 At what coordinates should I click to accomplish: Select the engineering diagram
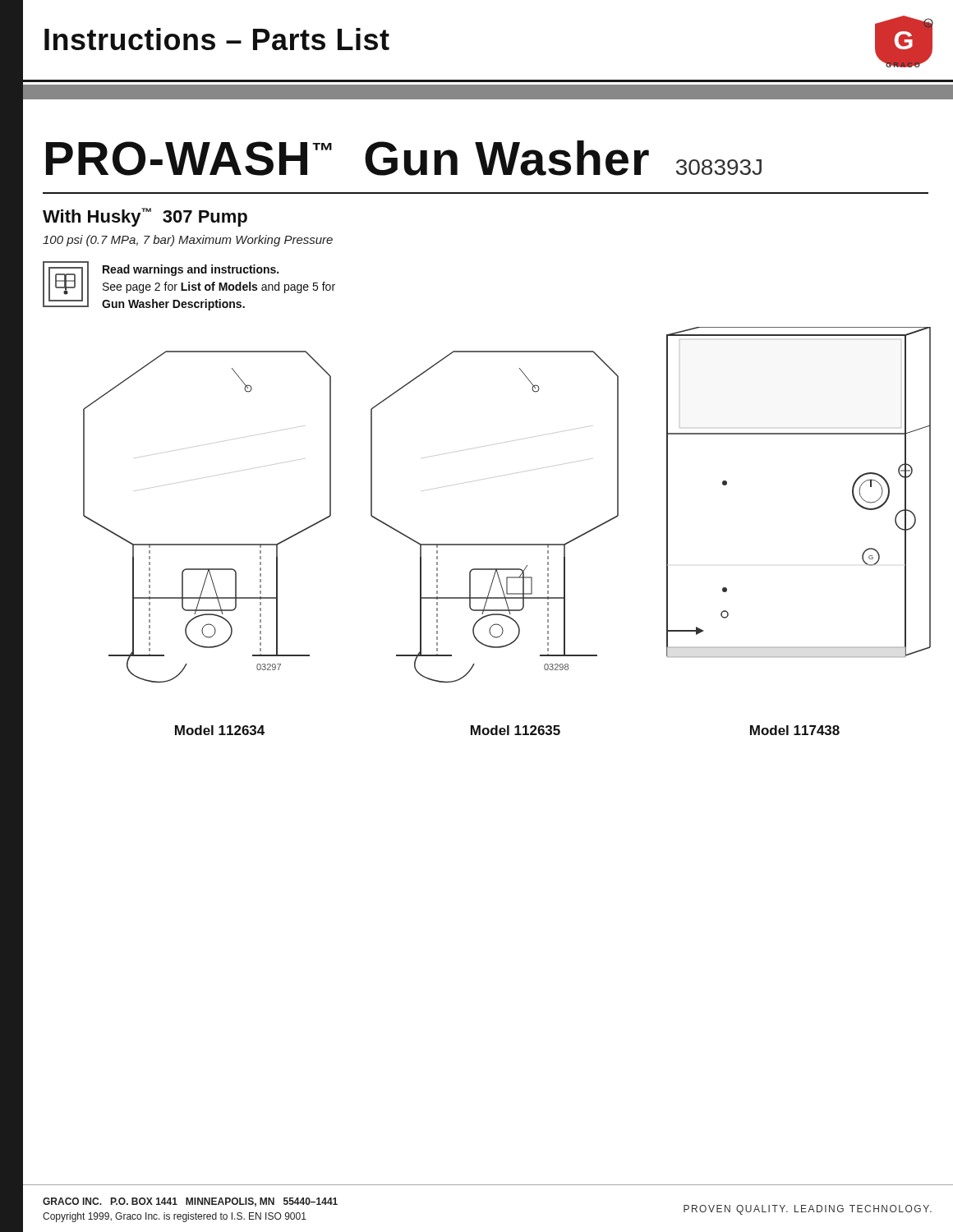[494, 522]
